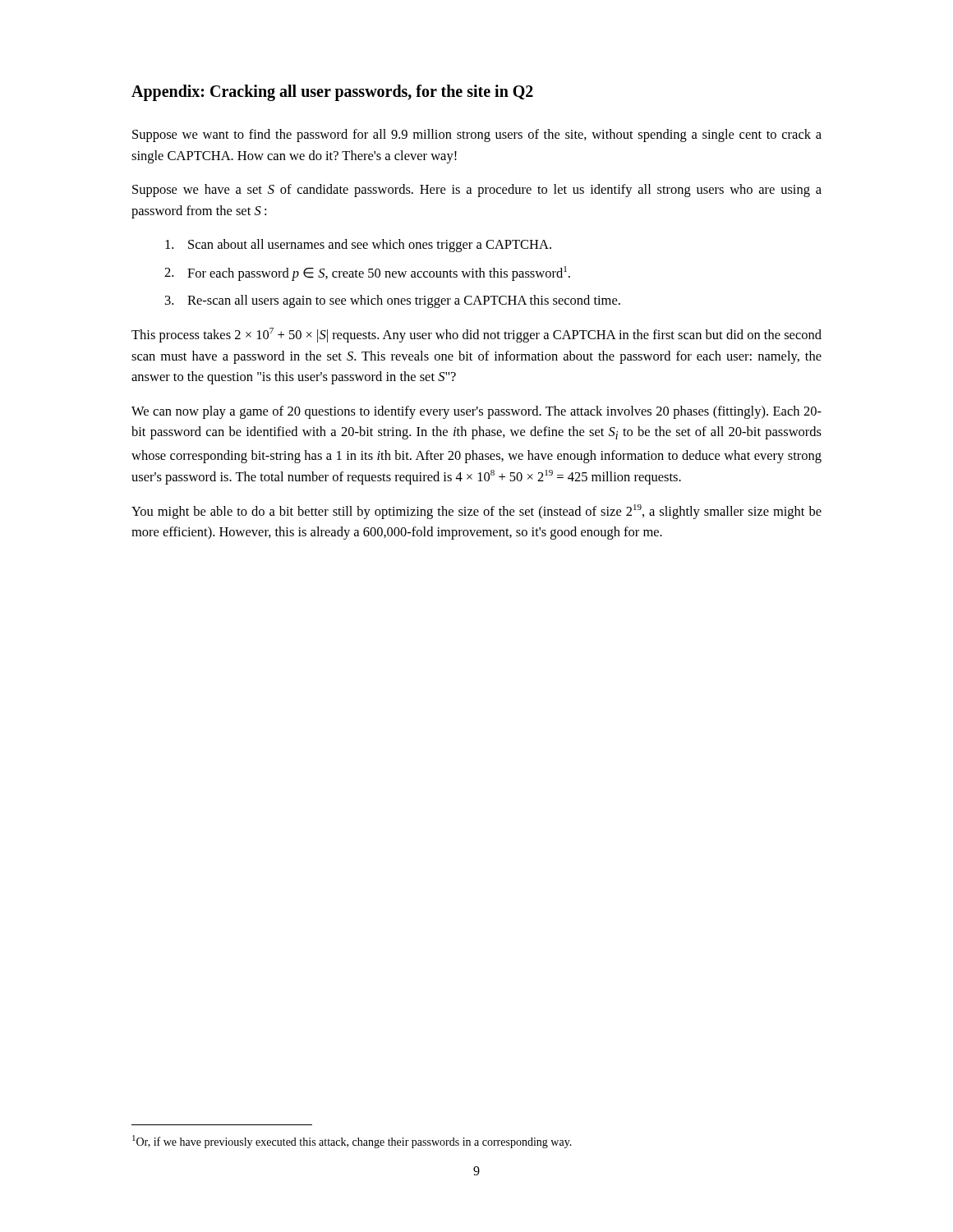The width and height of the screenshot is (953, 1232).
Task: Locate the block of text that opens with "We can now play a game"
Action: tap(476, 444)
